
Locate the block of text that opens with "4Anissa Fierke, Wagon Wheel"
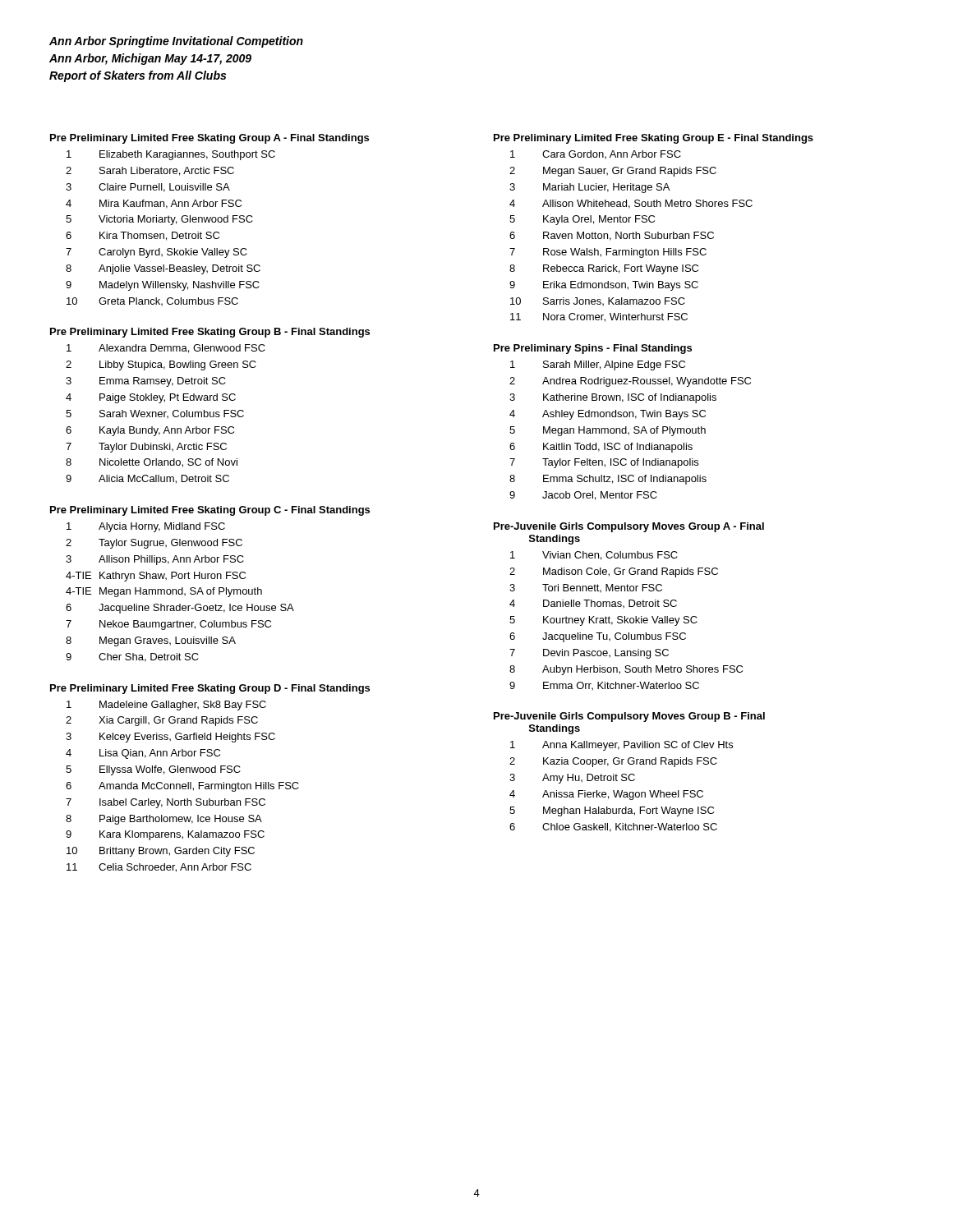[x=702, y=795]
